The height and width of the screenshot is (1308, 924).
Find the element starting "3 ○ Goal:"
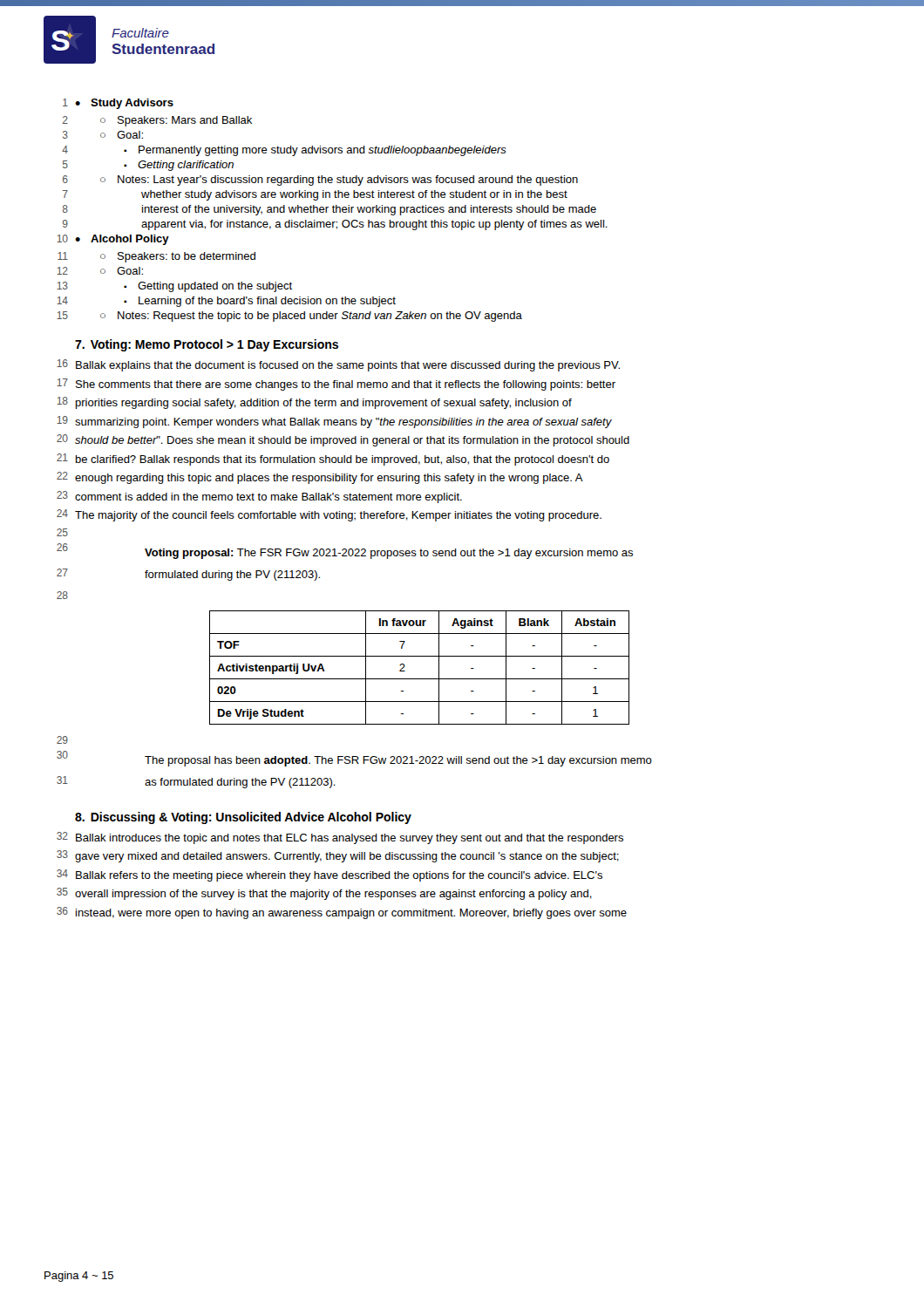[x=103, y=135]
